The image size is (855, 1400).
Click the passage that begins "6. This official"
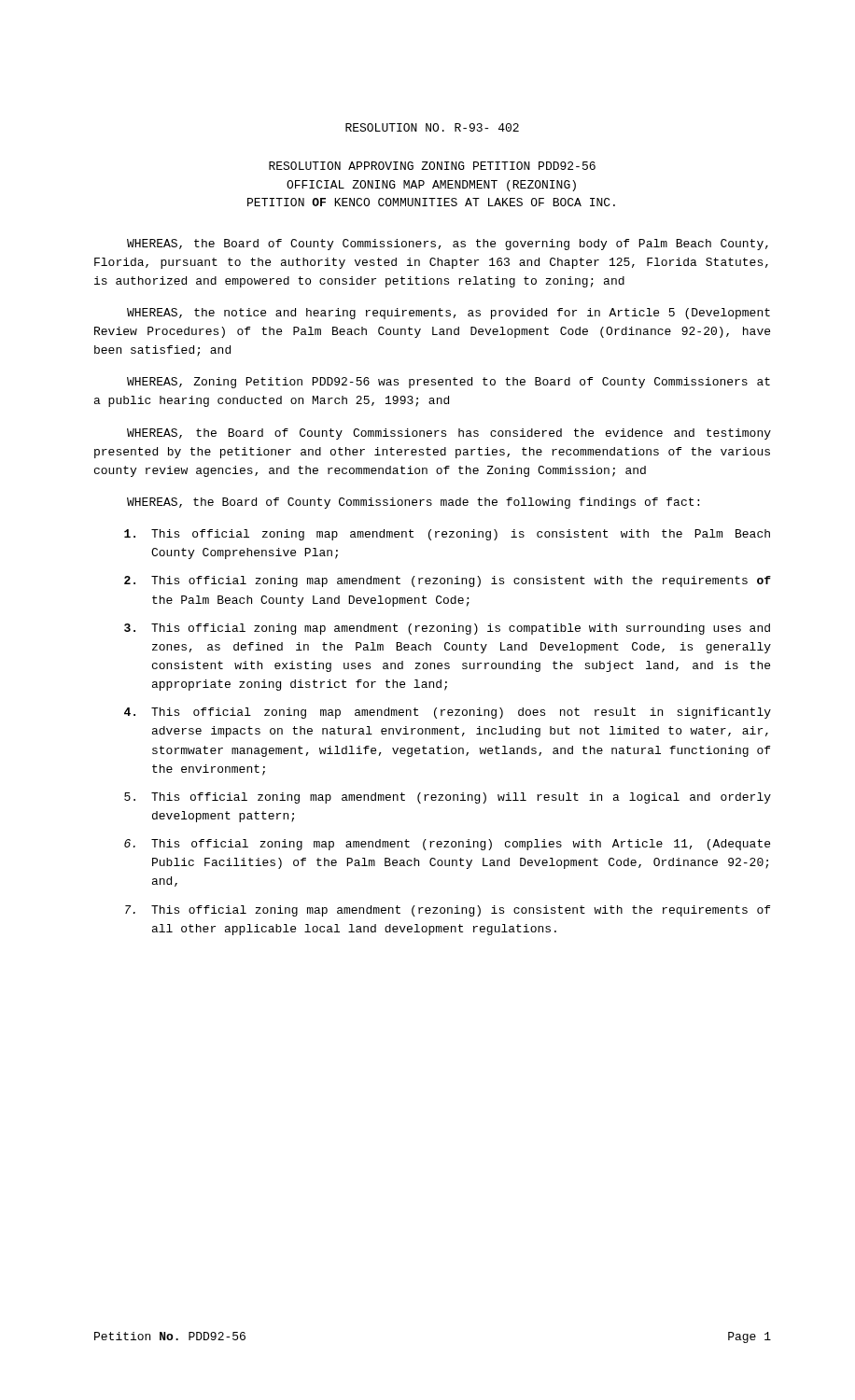pos(432,864)
